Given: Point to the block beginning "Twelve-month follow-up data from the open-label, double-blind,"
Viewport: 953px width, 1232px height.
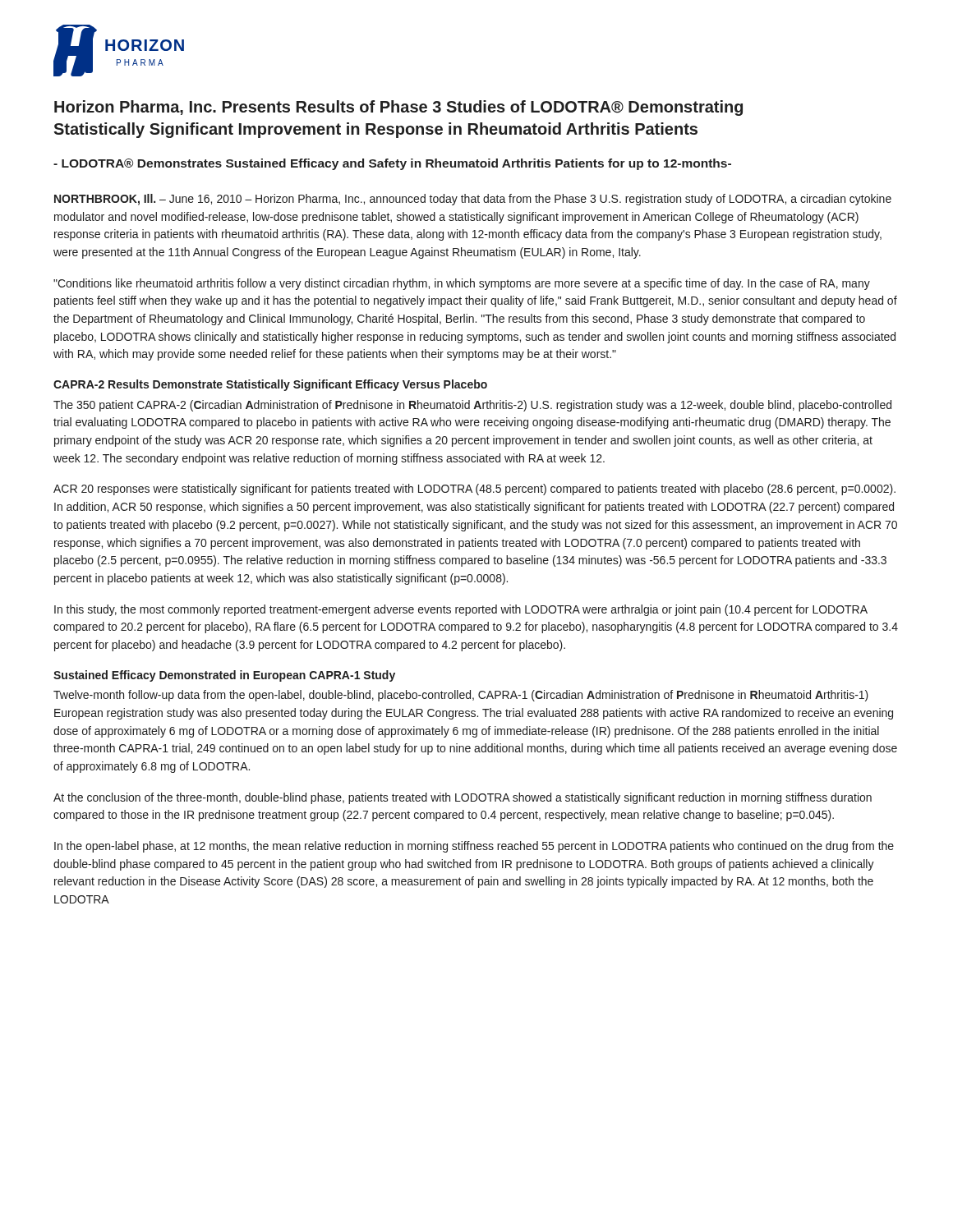Looking at the screenshot, I should point(475,731).
